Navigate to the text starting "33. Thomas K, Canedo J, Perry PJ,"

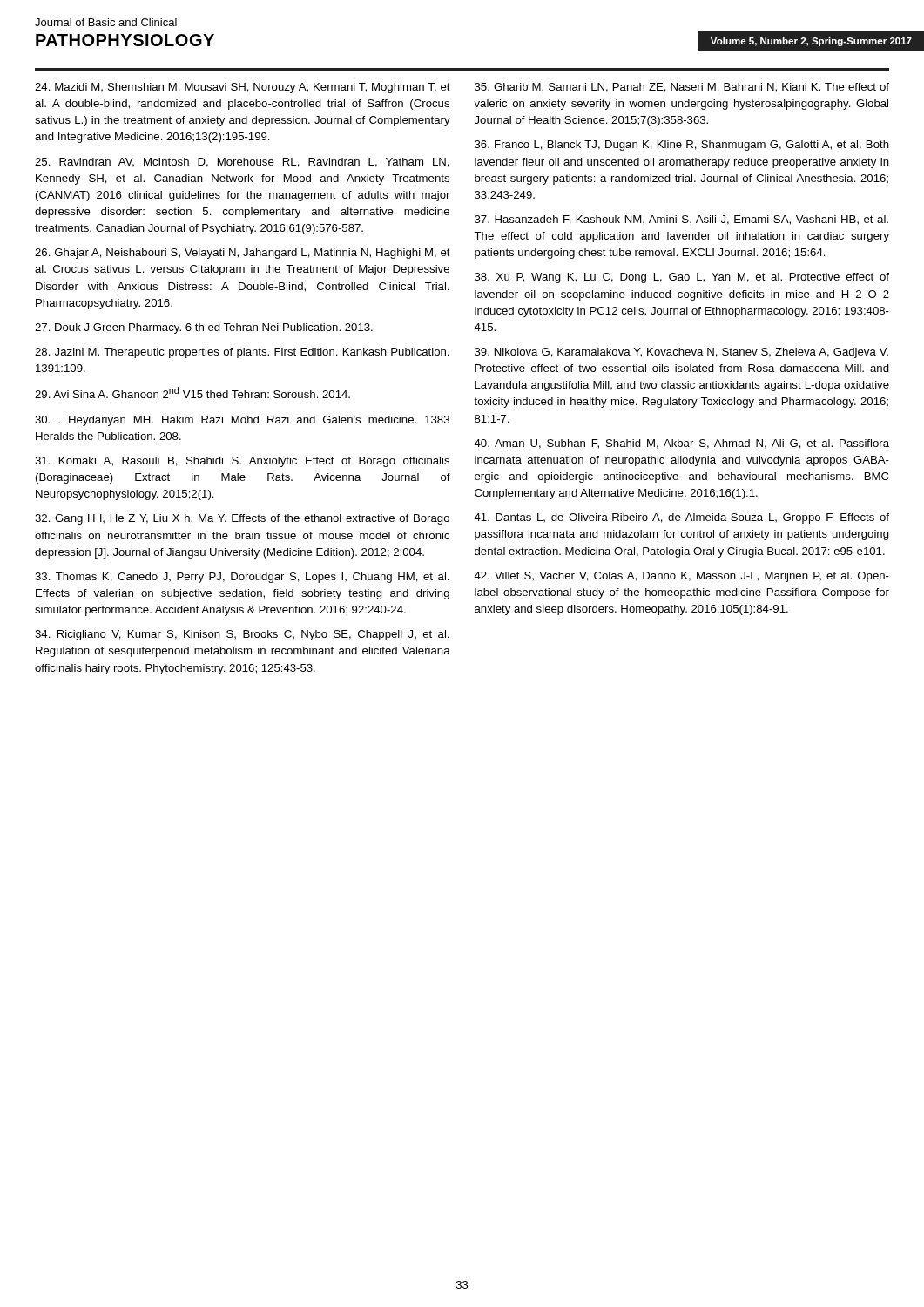click(242, 593)
